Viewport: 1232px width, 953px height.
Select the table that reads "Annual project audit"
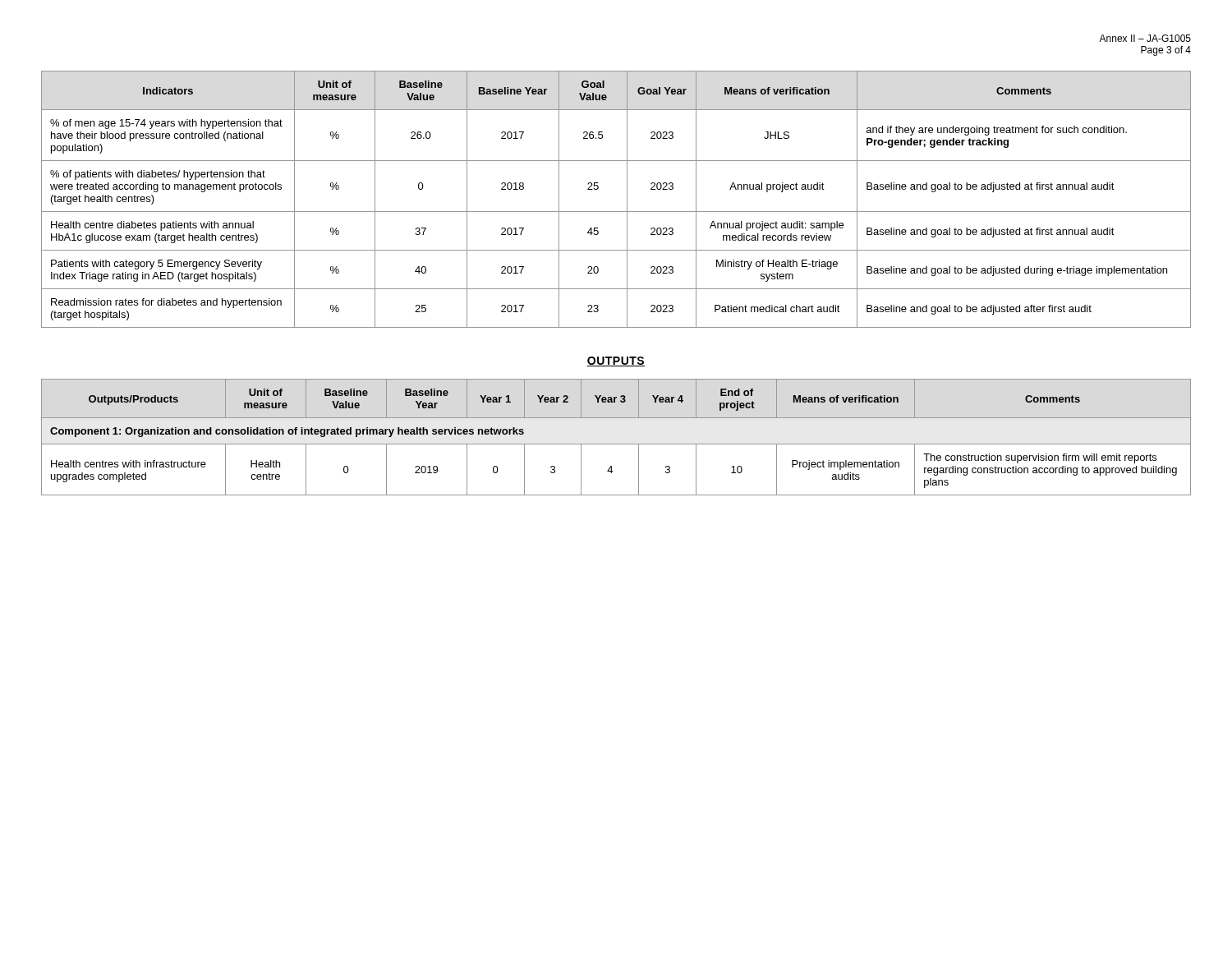(x=616, y=199)
